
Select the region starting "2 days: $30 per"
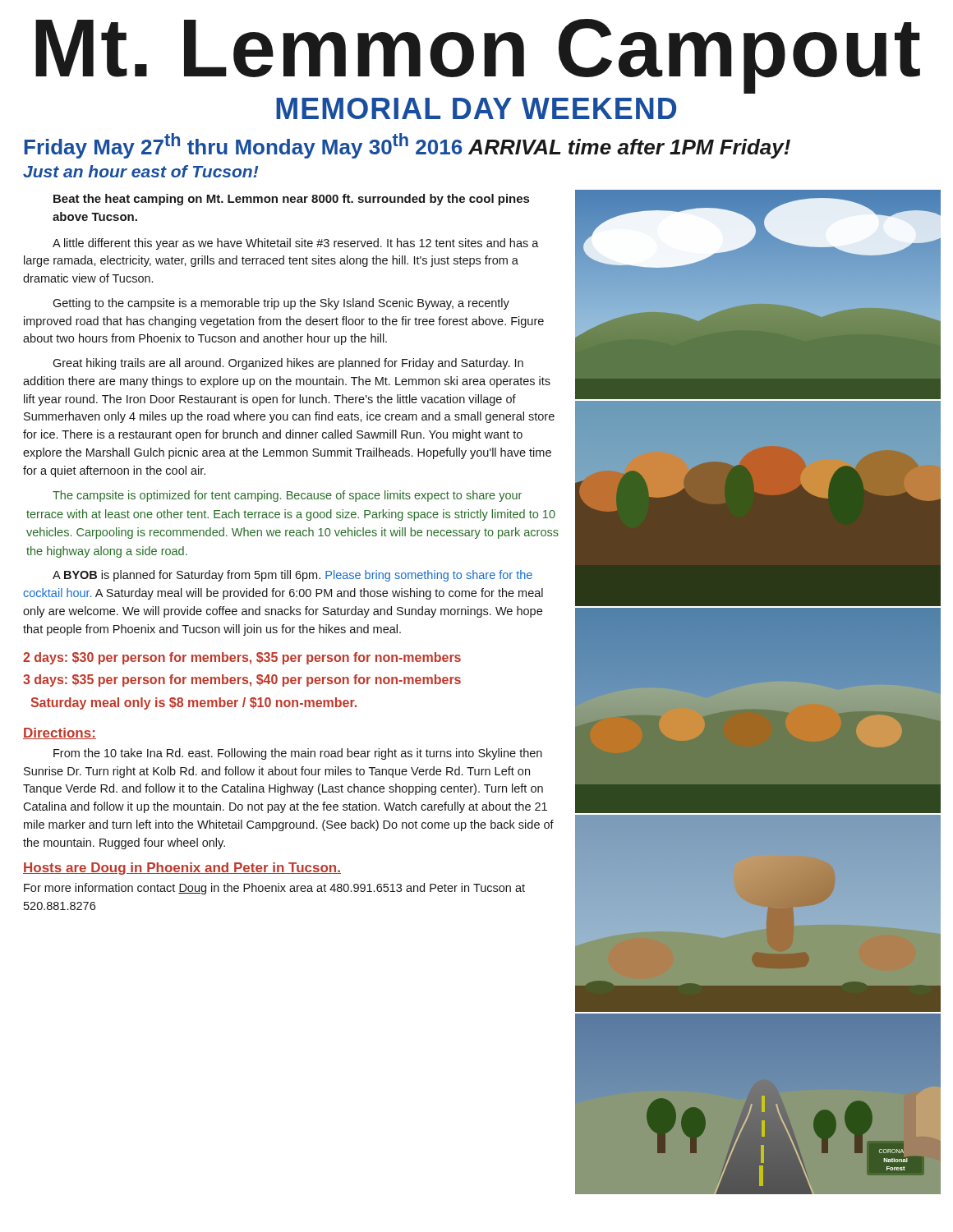[242, 680]
